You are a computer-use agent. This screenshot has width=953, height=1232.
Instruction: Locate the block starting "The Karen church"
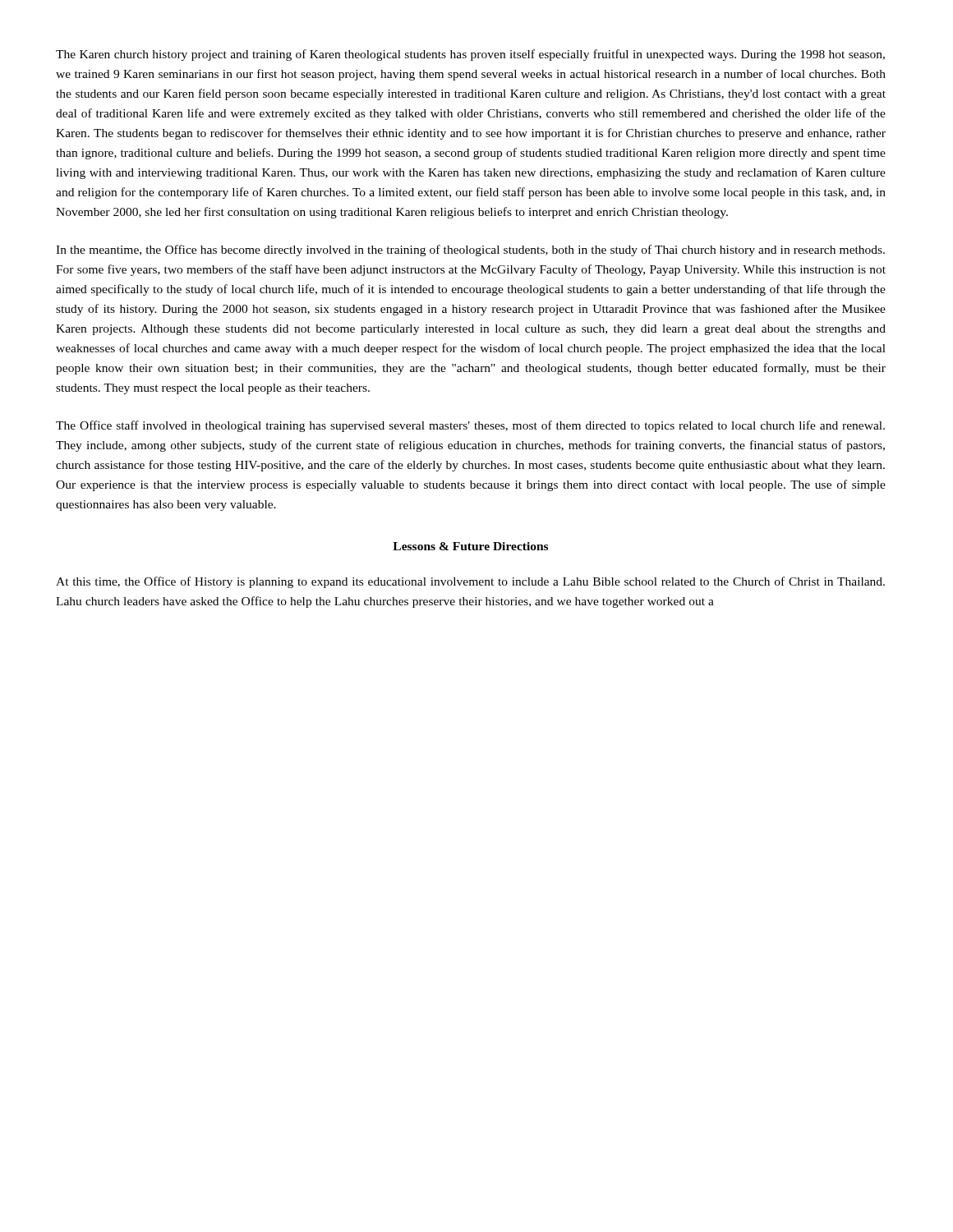(471, 133)
